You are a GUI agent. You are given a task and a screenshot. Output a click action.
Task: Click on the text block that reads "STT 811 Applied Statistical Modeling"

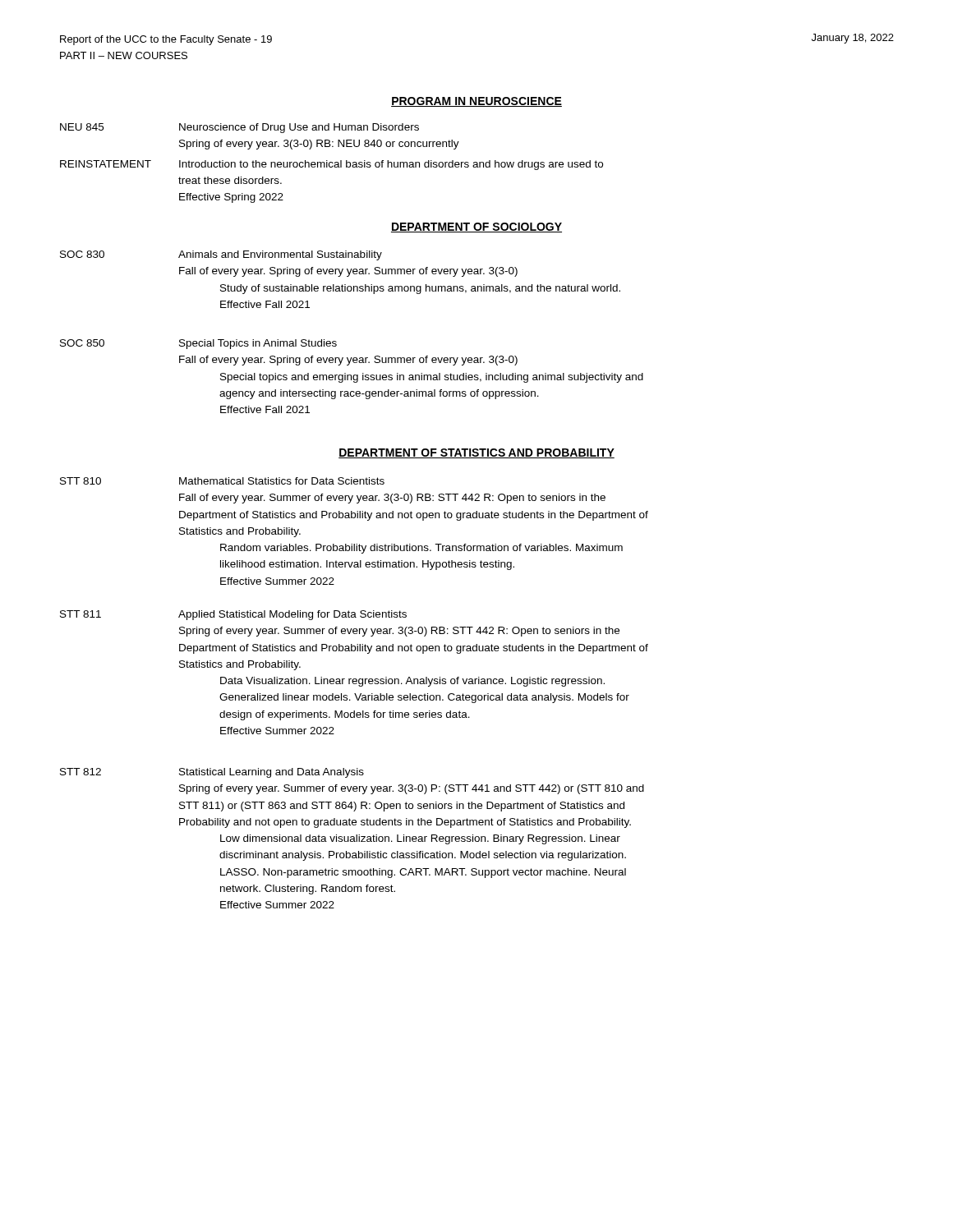[476, 673]
